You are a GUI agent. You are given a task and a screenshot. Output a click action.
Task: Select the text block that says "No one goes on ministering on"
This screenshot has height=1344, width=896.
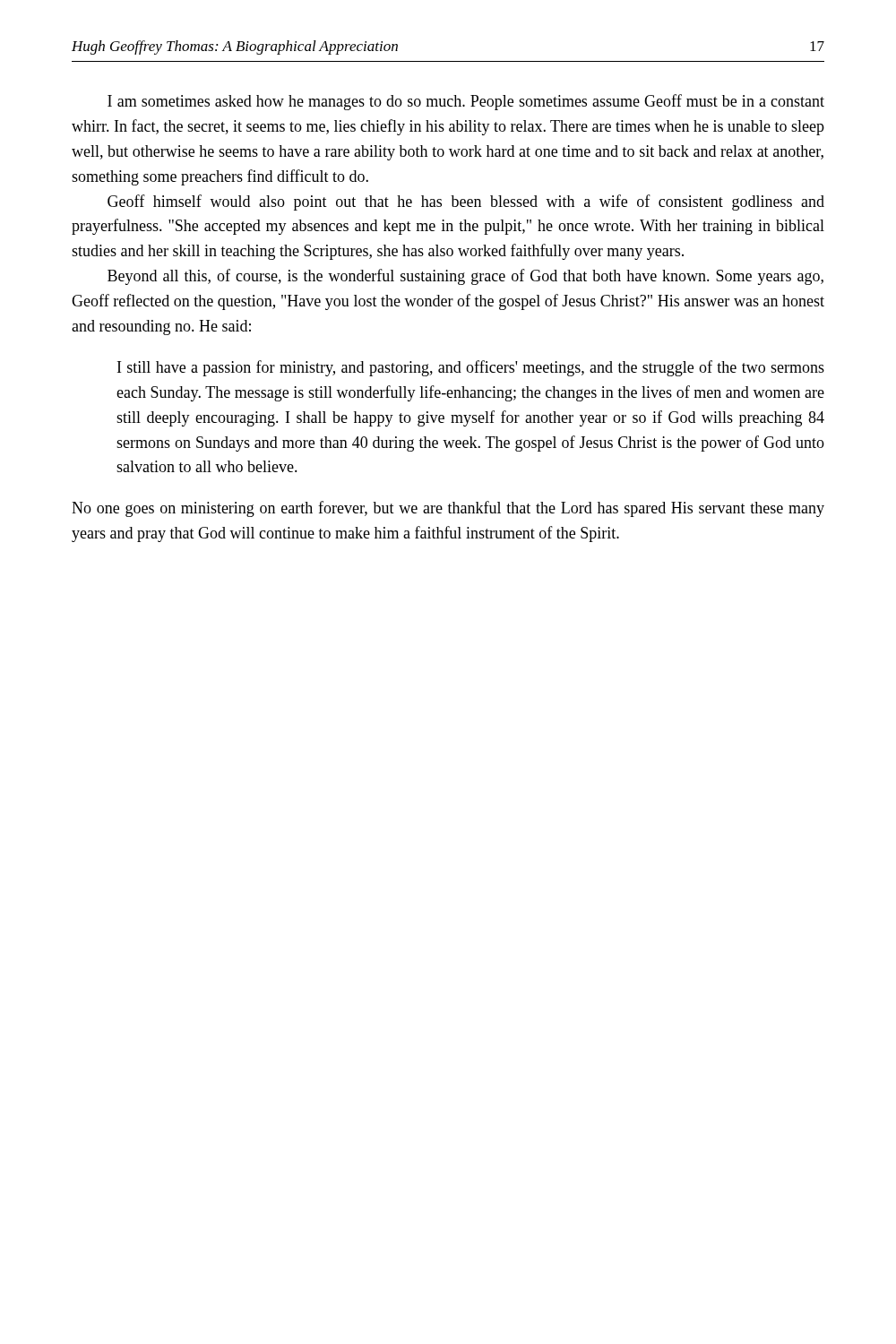coord(448,522)
